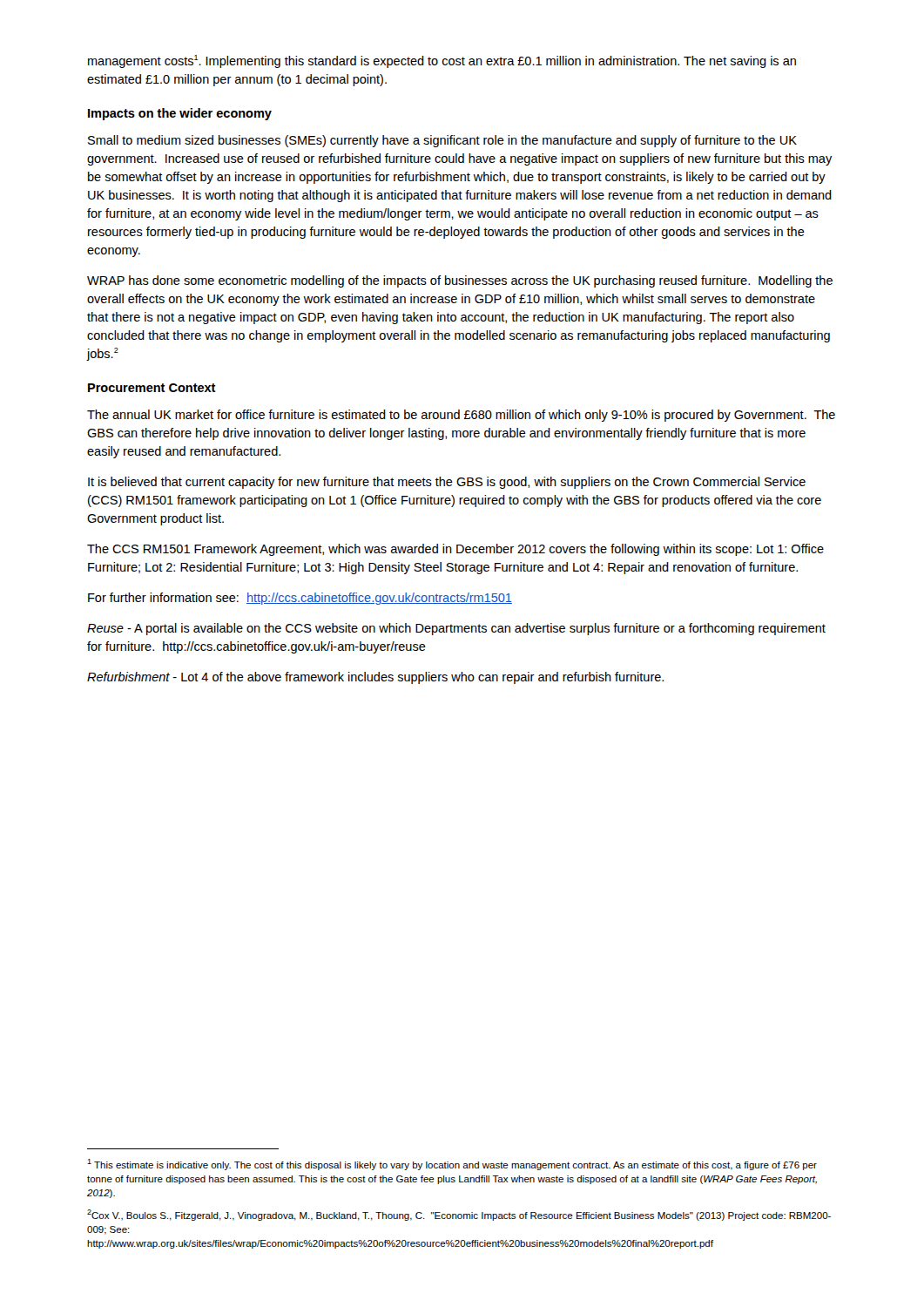Select the section header containing "Impacts on the wider"
Screen dimensions: 1307x924
[179, 113]
